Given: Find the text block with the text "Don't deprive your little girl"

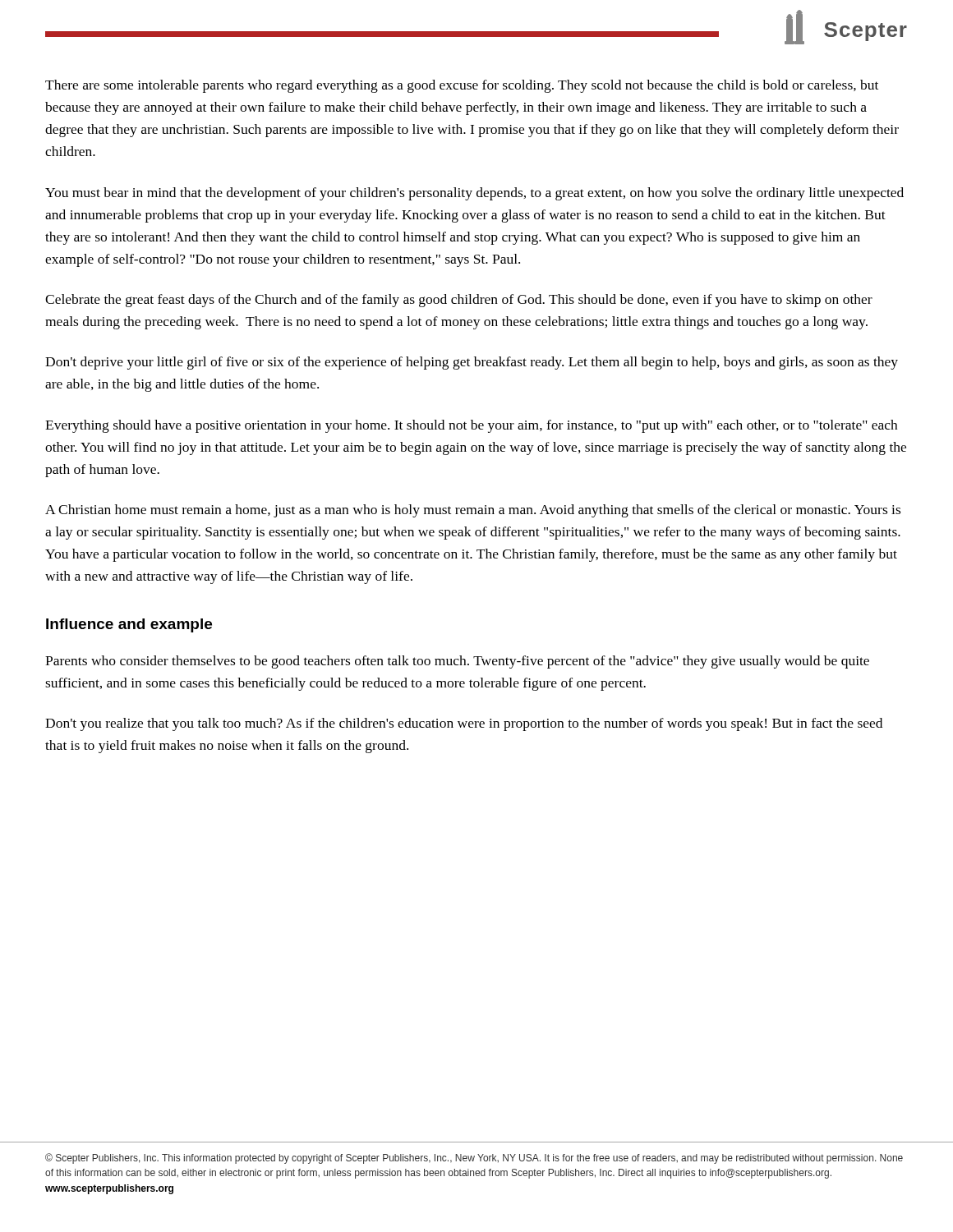Looking at the screenshot, I should tap(476, 373).
